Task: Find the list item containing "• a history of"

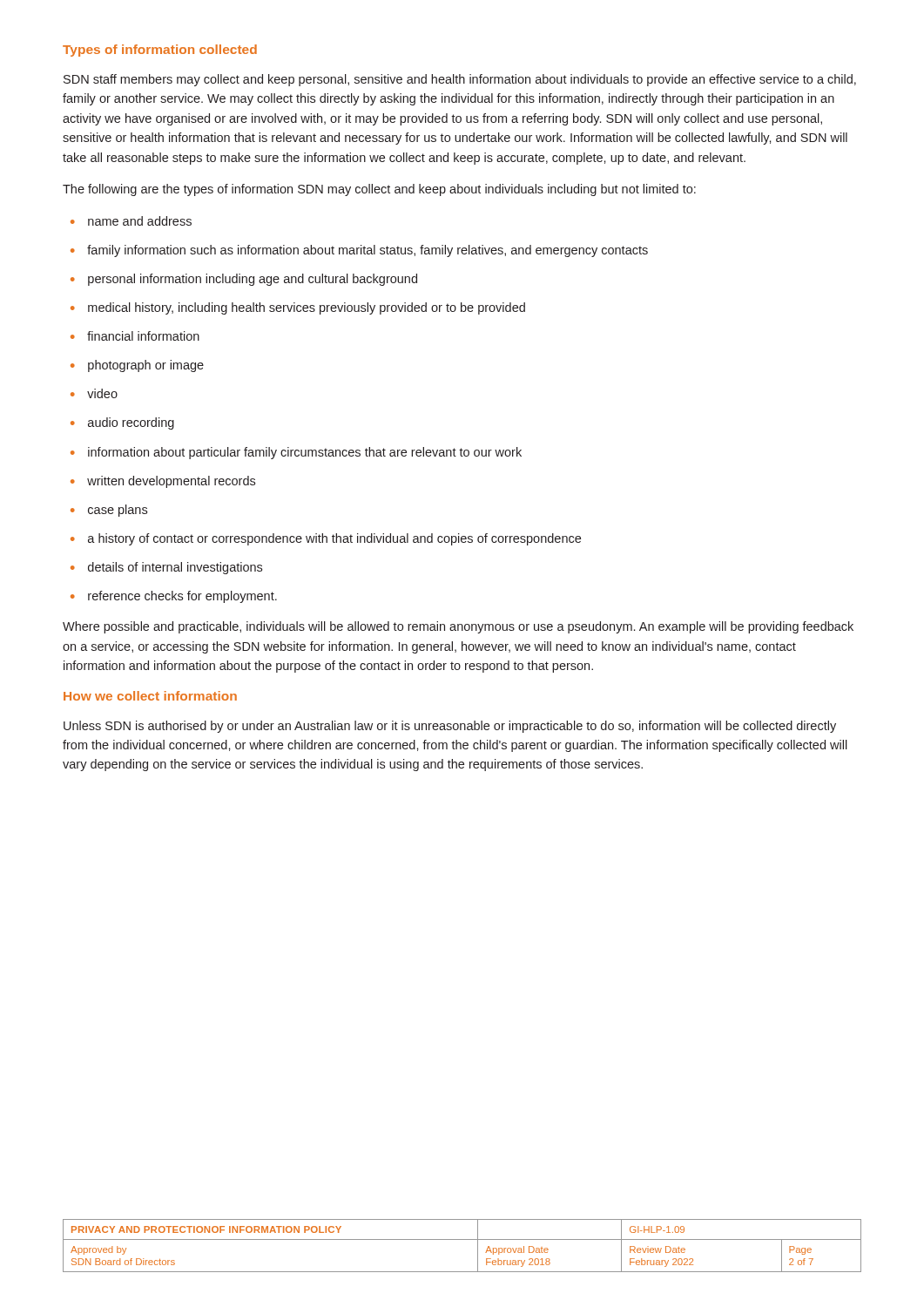Action: click(x=465, y=540)
